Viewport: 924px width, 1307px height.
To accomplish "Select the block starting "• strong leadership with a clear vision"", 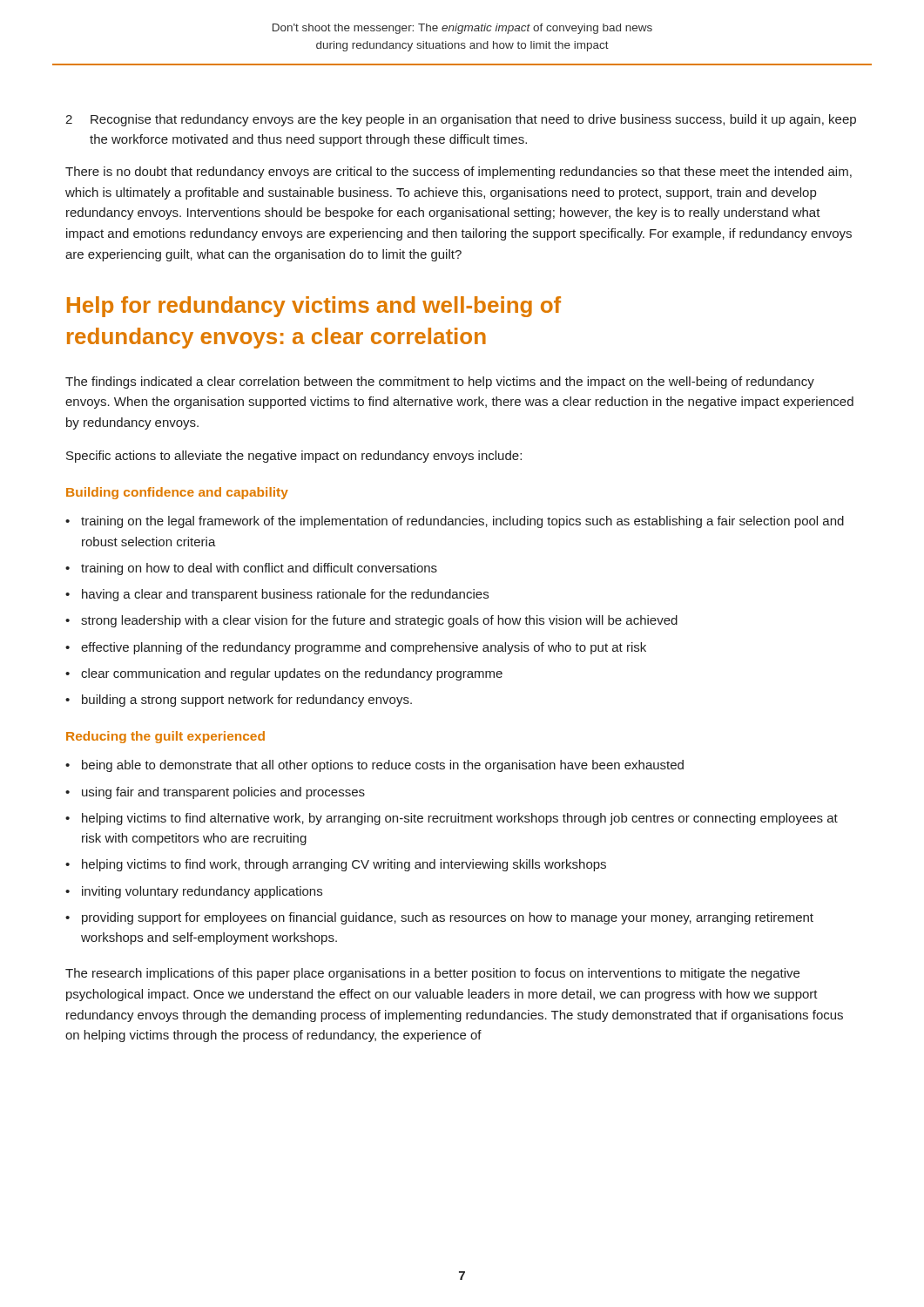I will (462, 620).
